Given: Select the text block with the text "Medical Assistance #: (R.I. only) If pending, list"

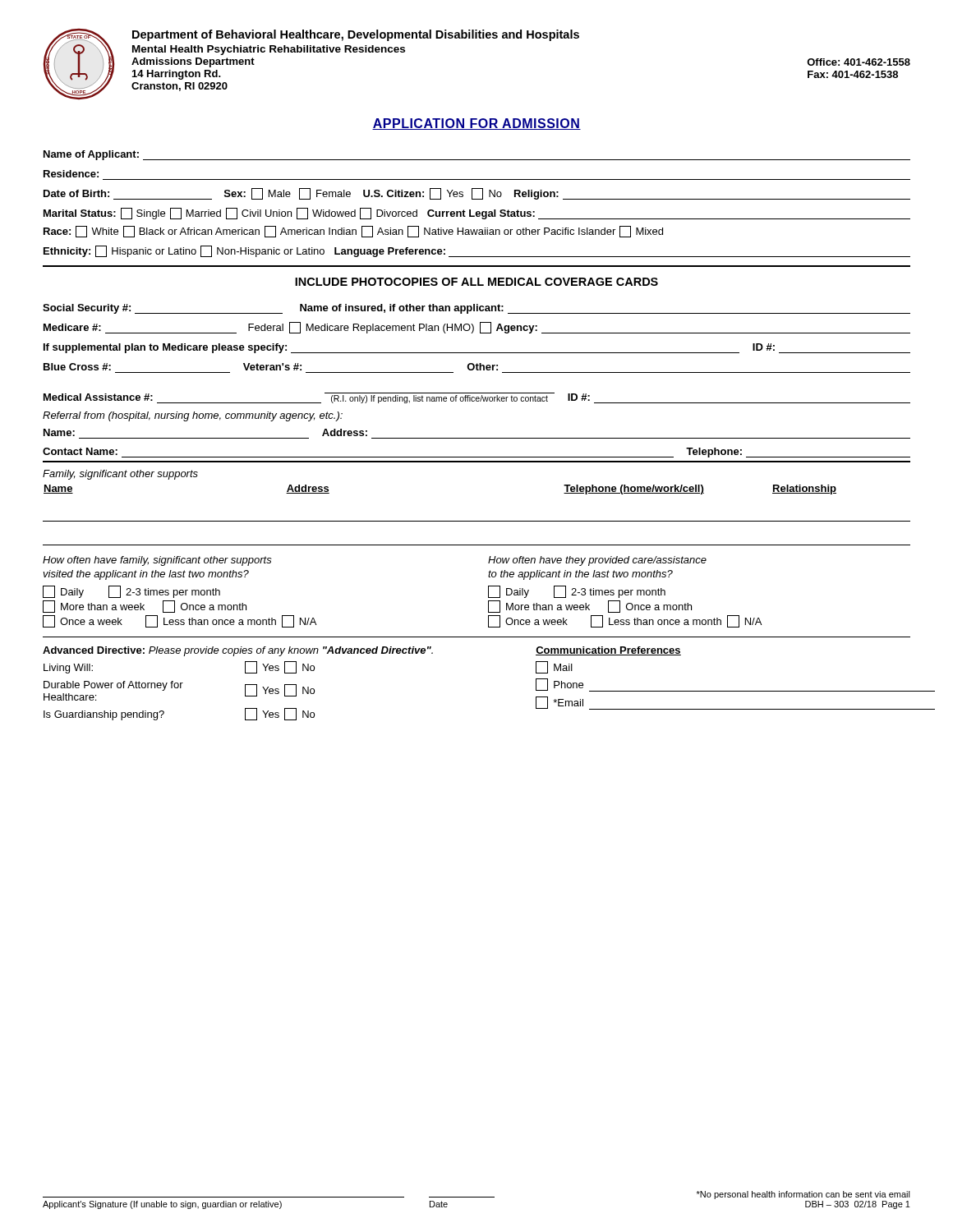Looking at the screenshot, I should [x=476, y=391].
